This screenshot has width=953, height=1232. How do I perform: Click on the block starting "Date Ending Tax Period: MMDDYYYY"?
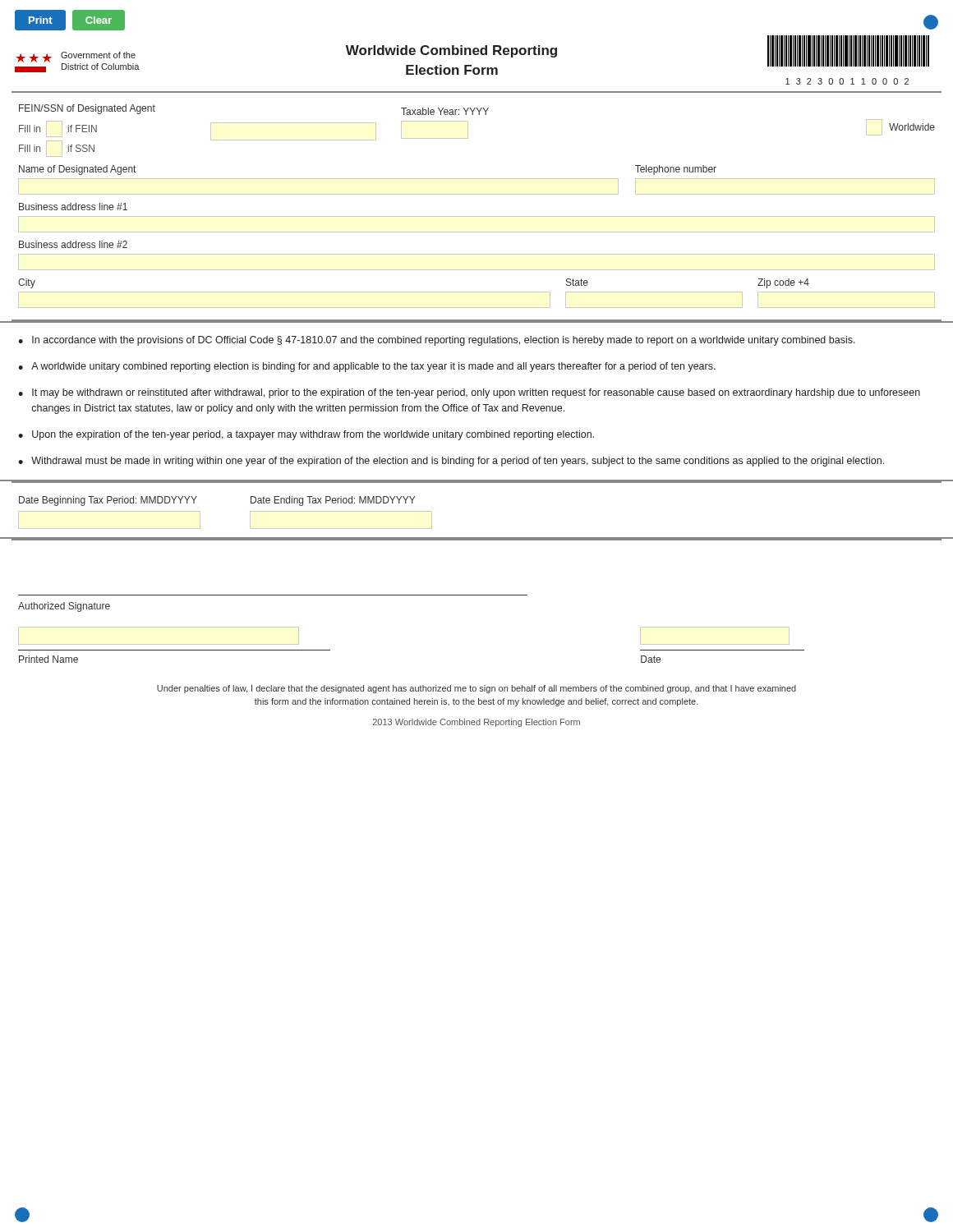click(x=341, y=512)
